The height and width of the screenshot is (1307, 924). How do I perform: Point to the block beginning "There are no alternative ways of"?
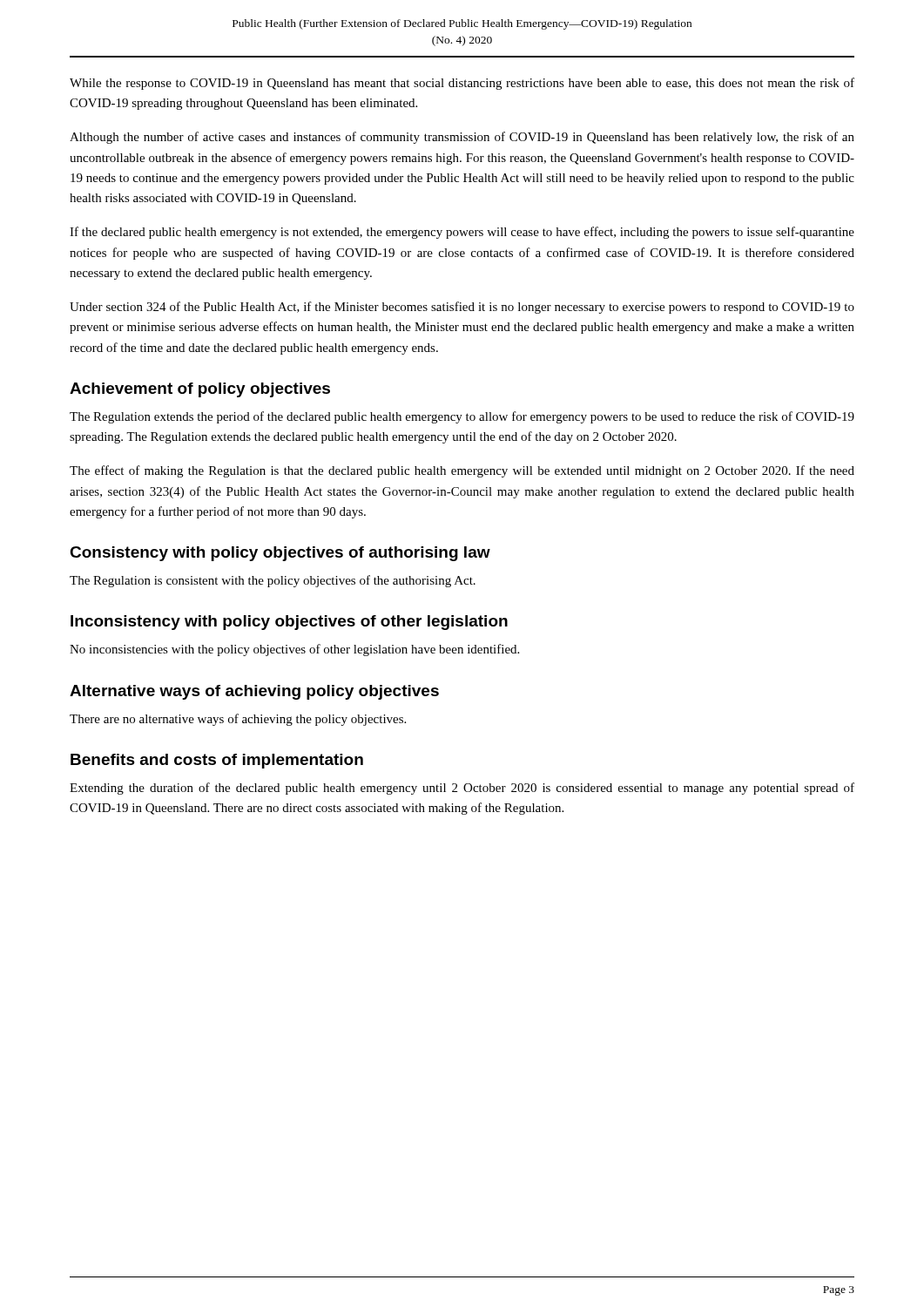click(x=238, y=718)
